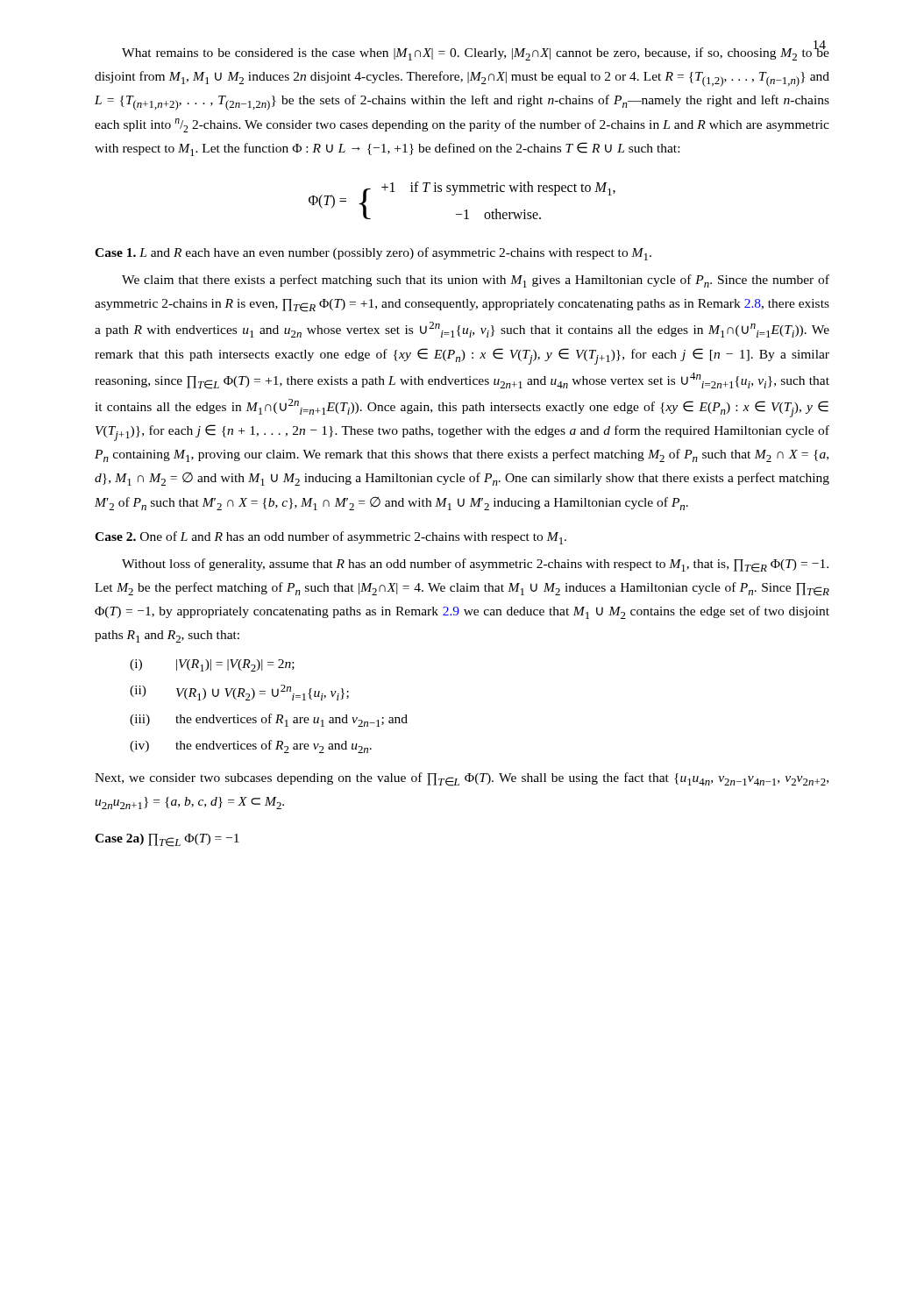The image size is (924, 1315).
Task: Point to the section header beginning "Case 2. One of L and"
Action: point(331,538)
